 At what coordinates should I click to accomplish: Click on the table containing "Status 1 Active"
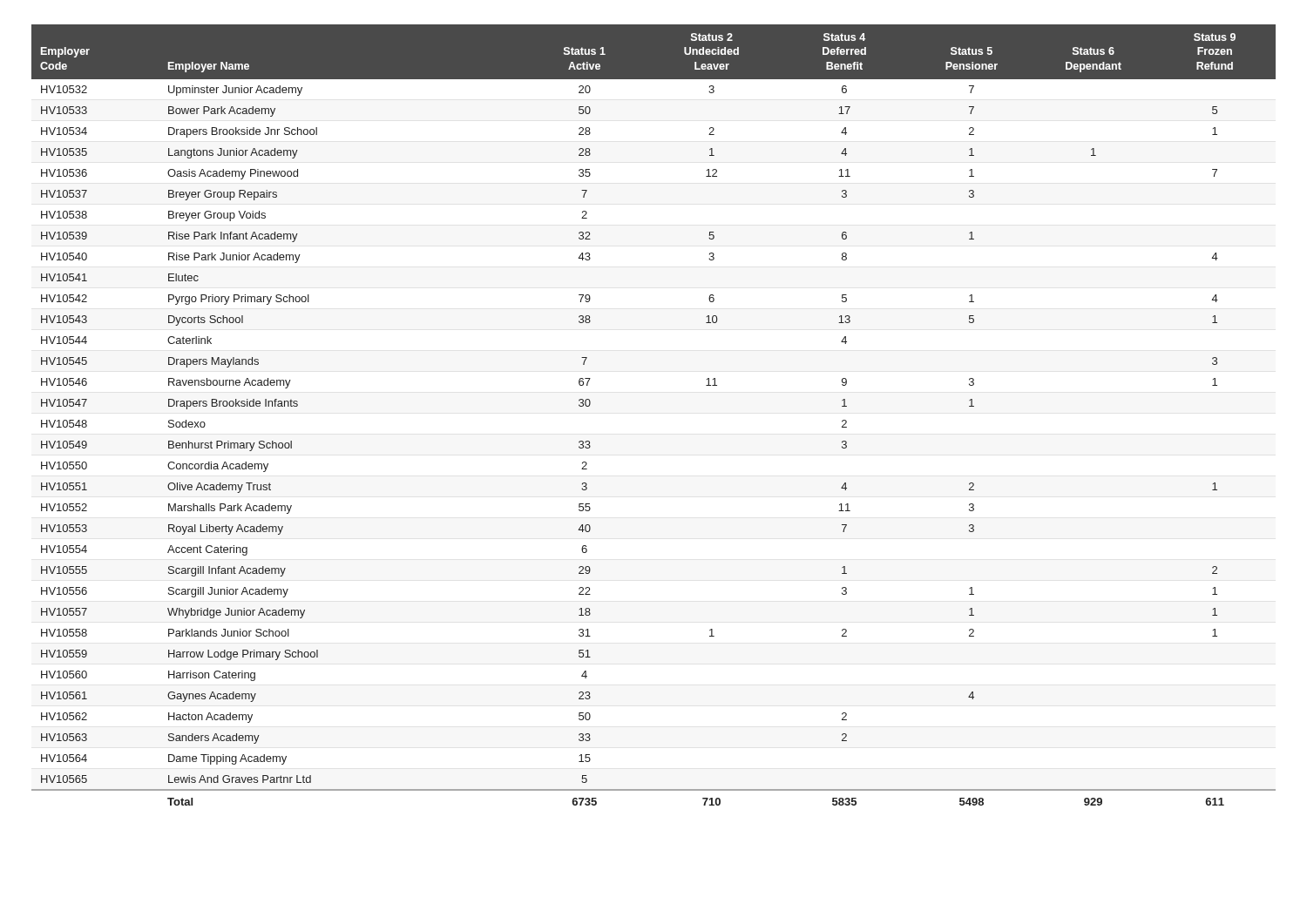[x=654, y=418]
